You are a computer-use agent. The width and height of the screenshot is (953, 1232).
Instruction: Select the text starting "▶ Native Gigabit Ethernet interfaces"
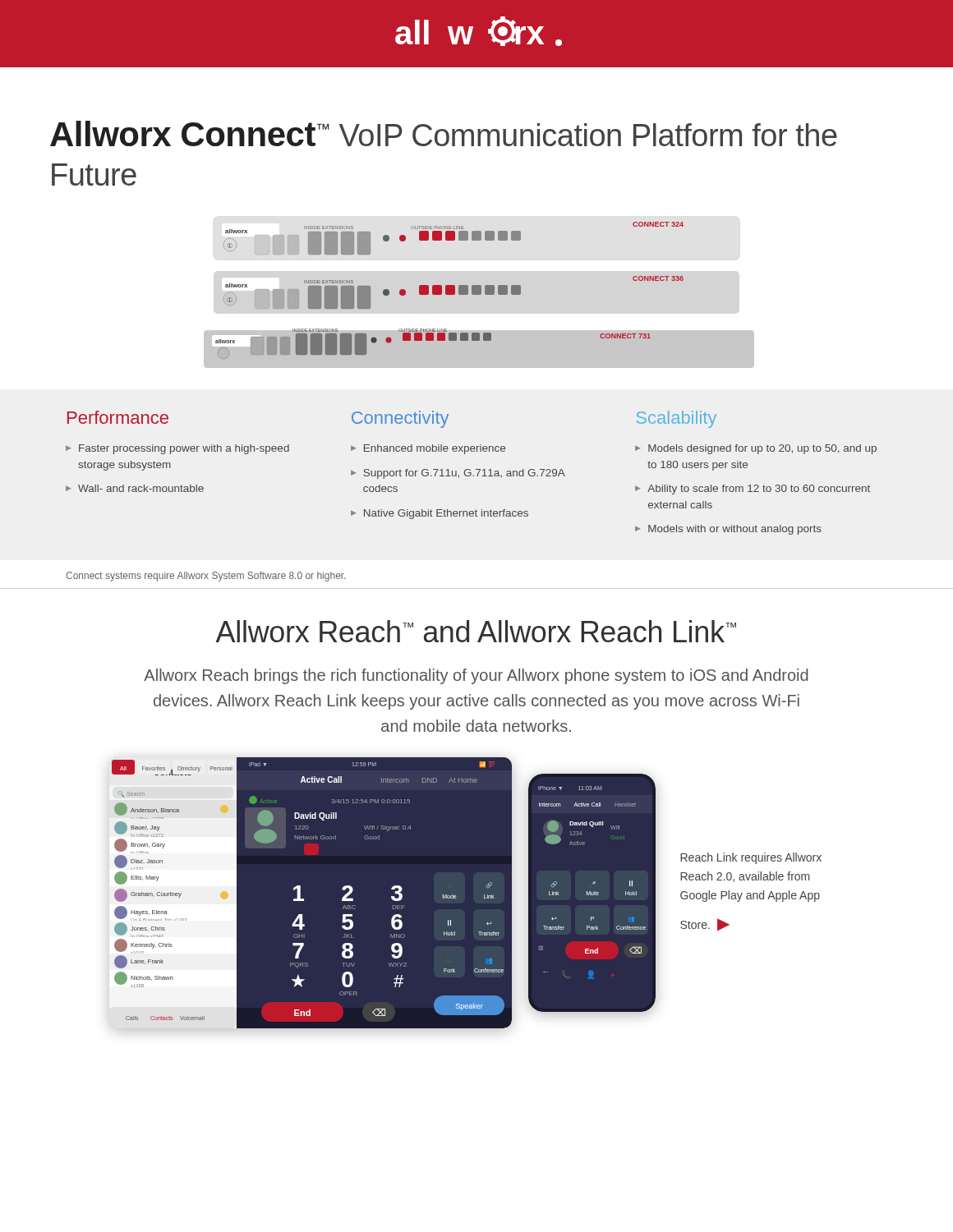pos(440,513)
